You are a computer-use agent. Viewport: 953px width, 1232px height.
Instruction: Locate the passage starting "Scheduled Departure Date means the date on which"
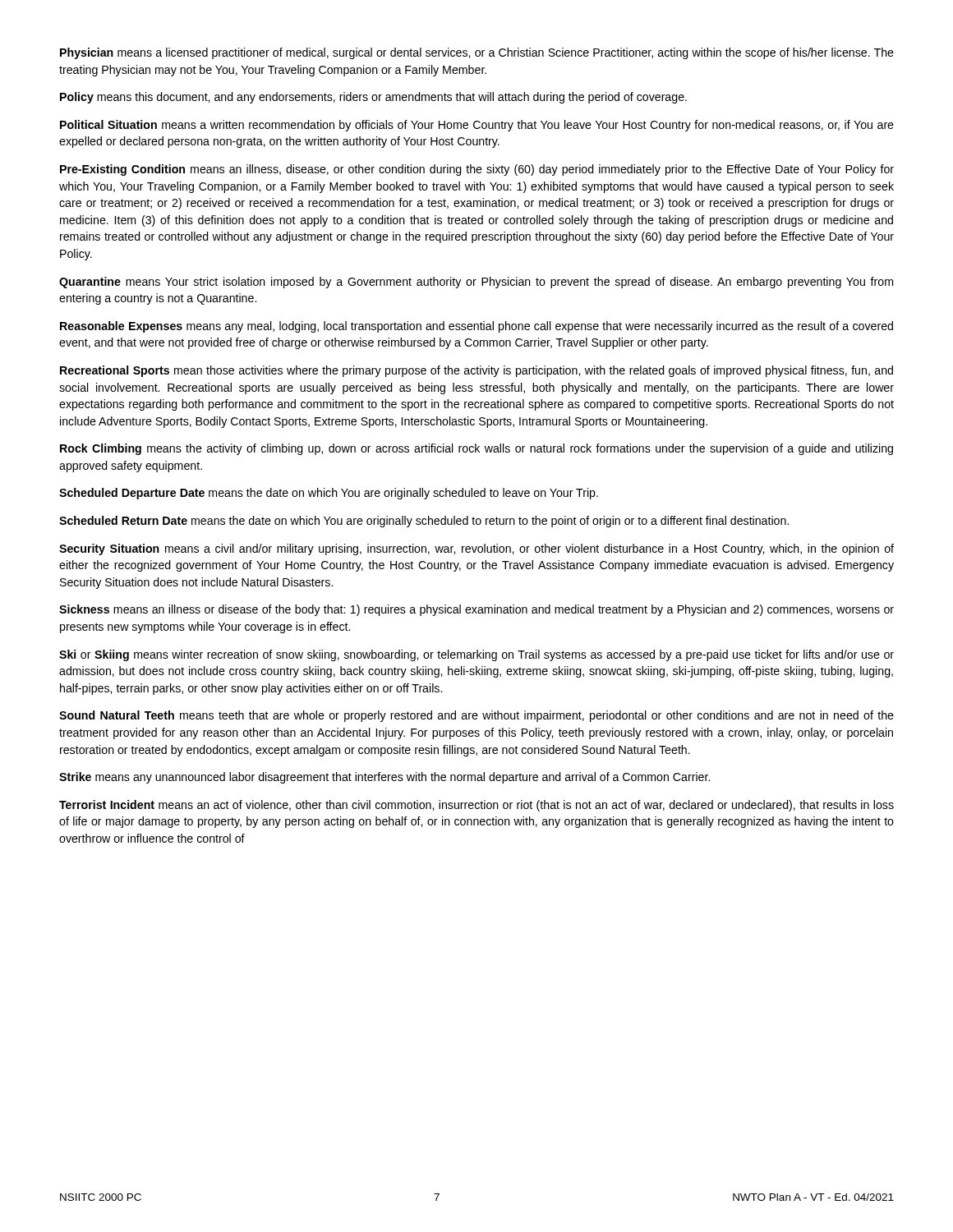pos(329,493)
